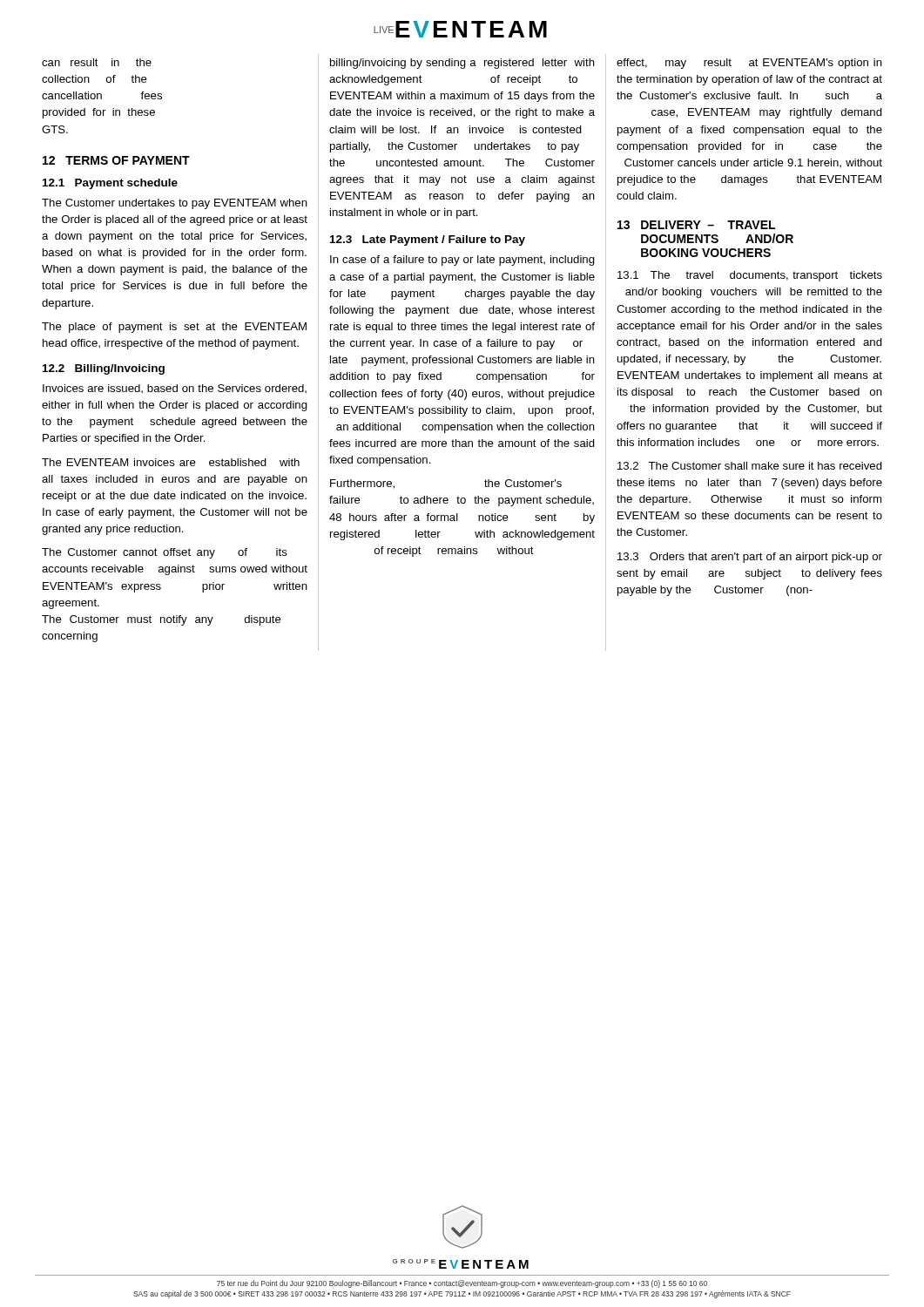Find the text block with the text "Invoices are issued, based on"
The width and height of the screenshot is (924, 1307).
(x=175, y=413)
